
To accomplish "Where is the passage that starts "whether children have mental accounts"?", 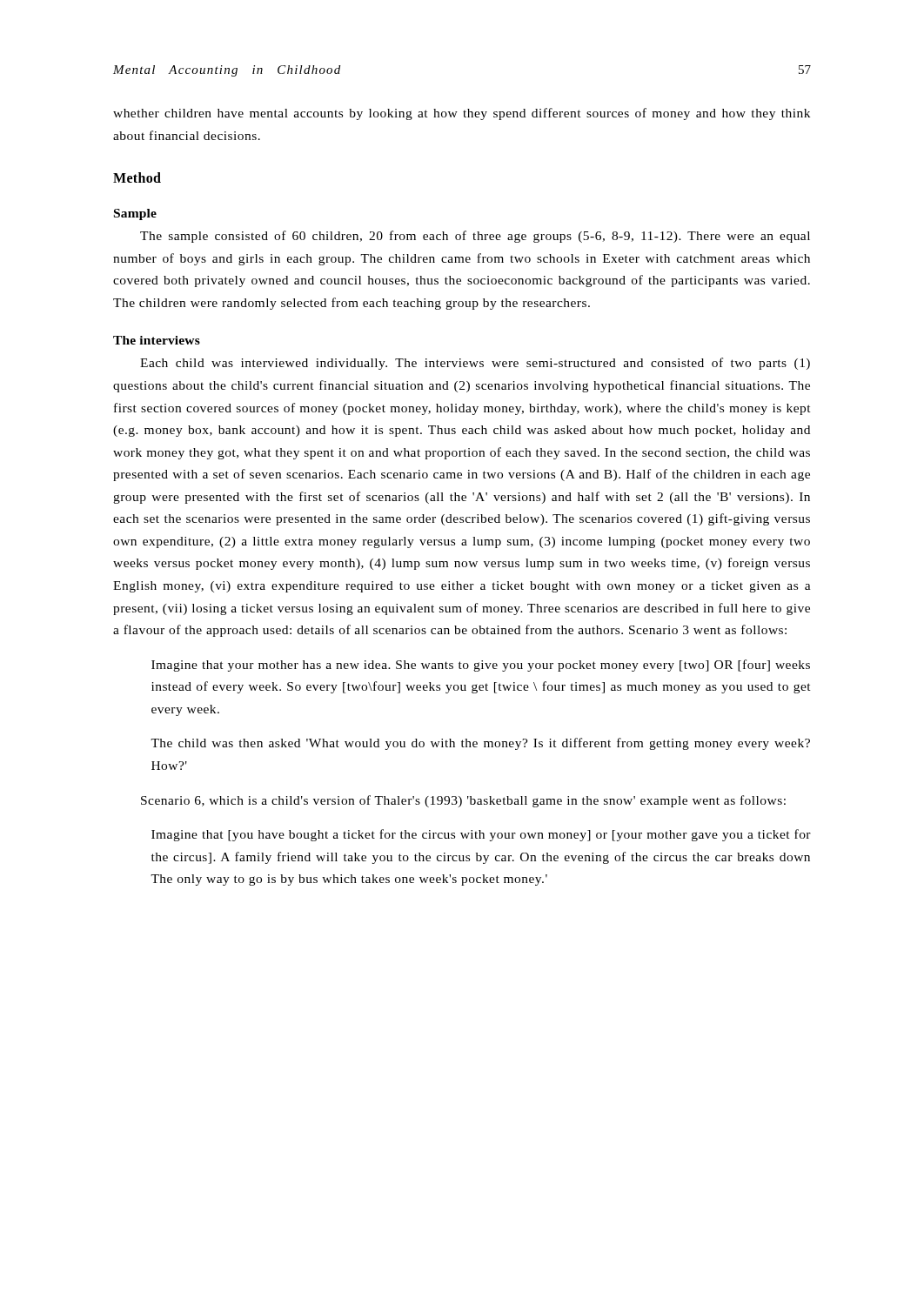I will [x=462, y=124].
